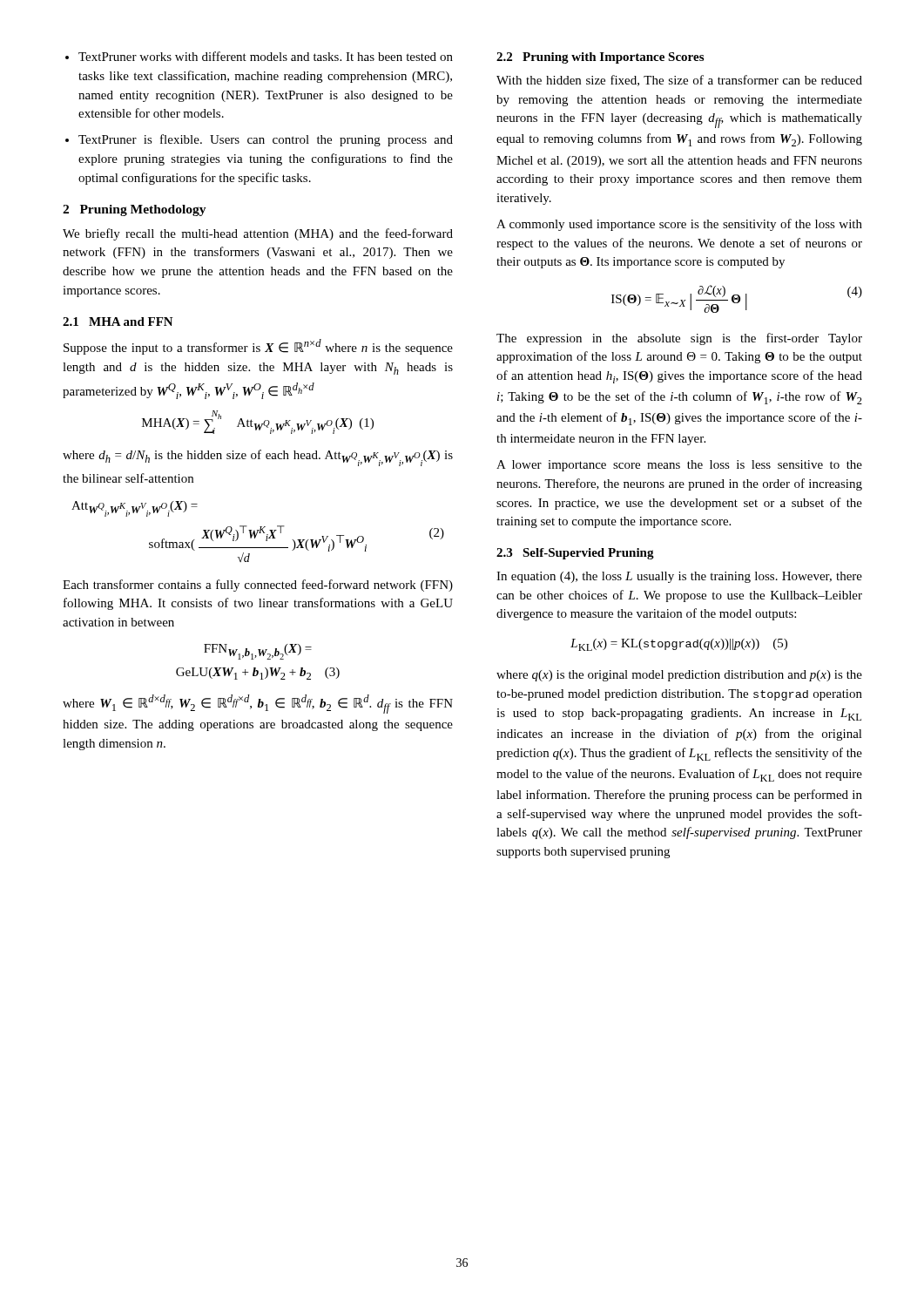This screenshot has height=1307, width=924.
Task: Find the text block starting "FFNW1,b1,W2,b2(X) = GeLU(XW1 +"
Action: pyautogui.click(x=258, y=662)
